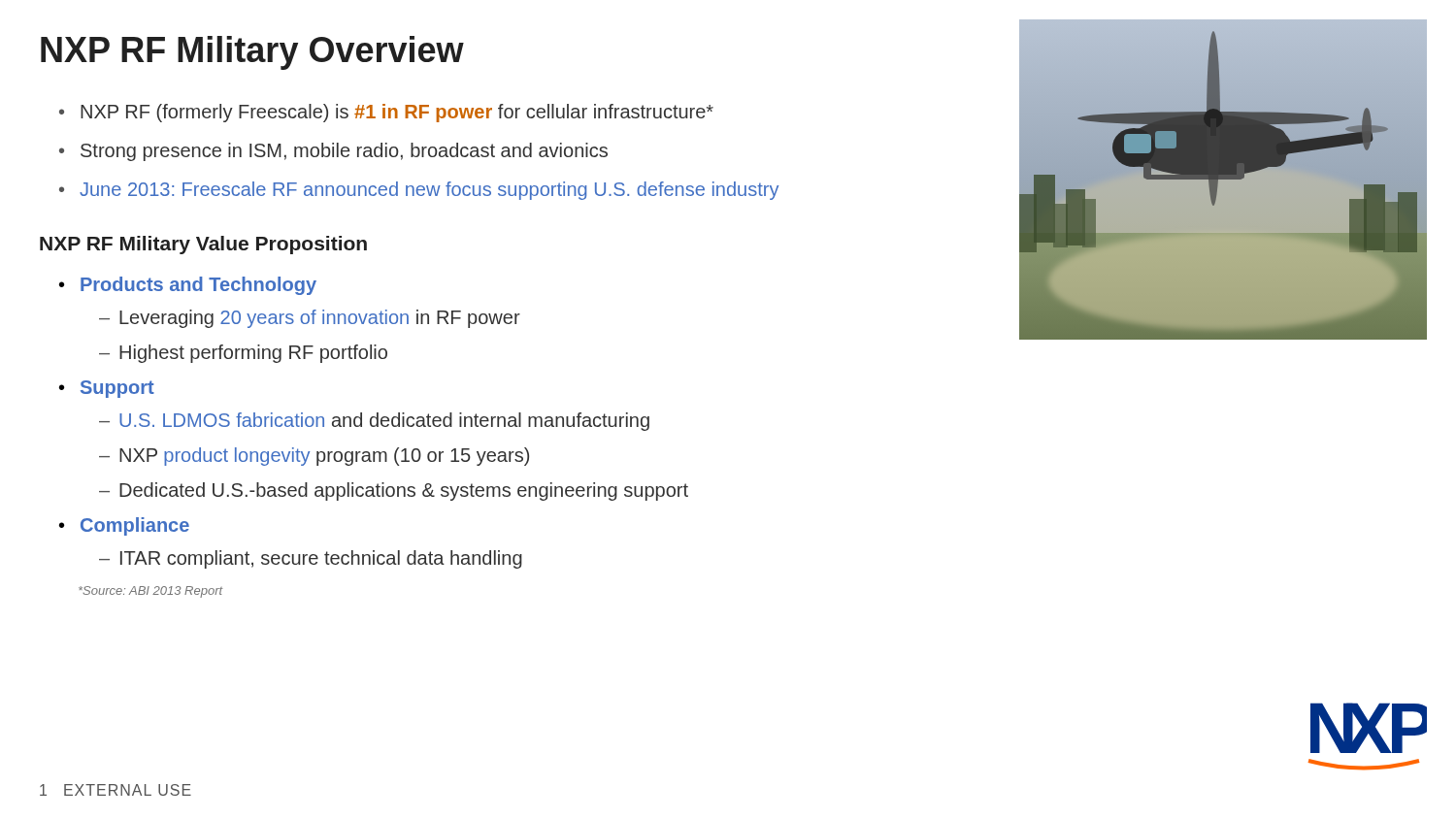
Task: Locate the block of text that opens with "Products and Technology"
Action: pyautogui.click(x=511, y=320)
